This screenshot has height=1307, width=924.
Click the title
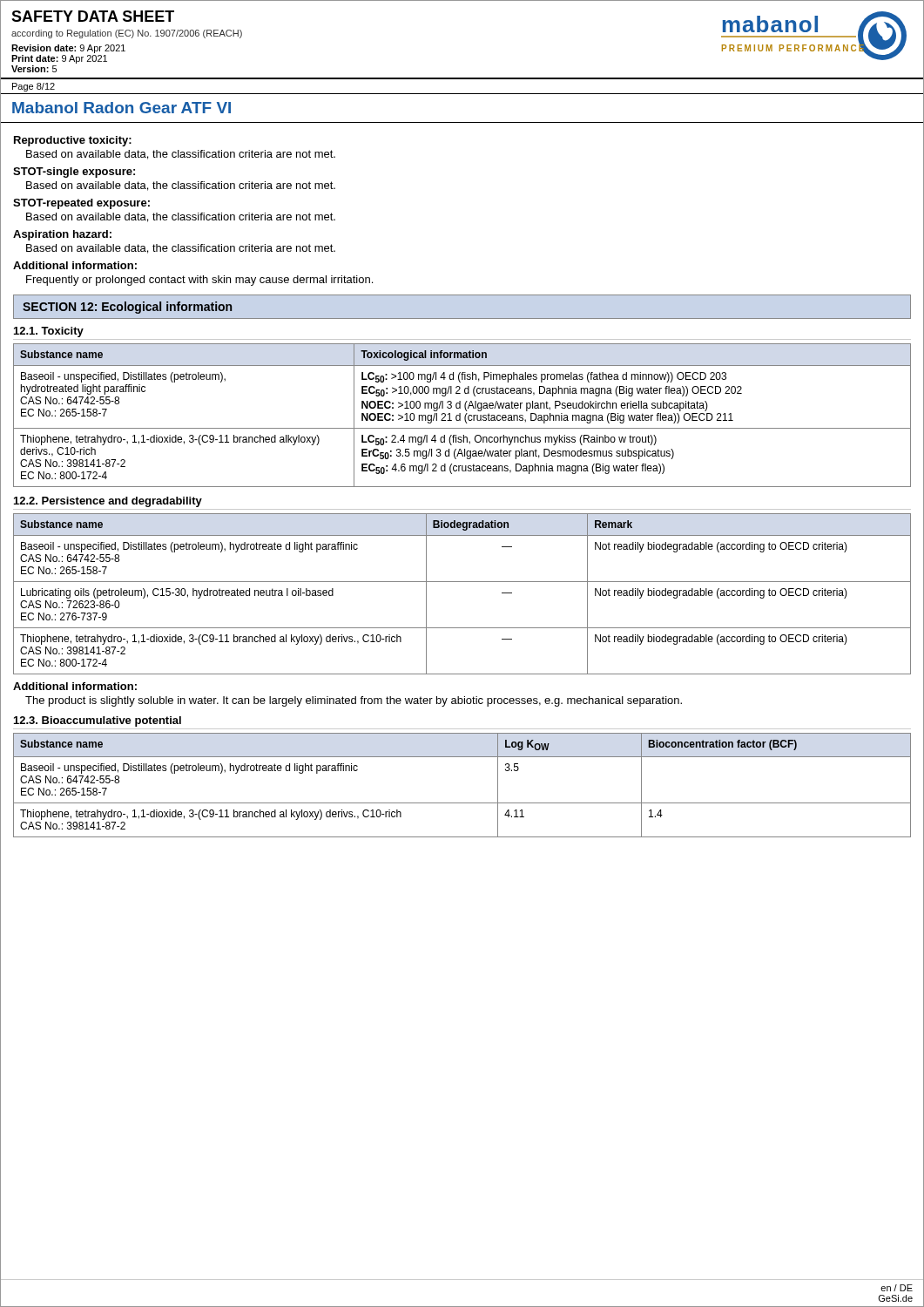(x=122, y=108)
